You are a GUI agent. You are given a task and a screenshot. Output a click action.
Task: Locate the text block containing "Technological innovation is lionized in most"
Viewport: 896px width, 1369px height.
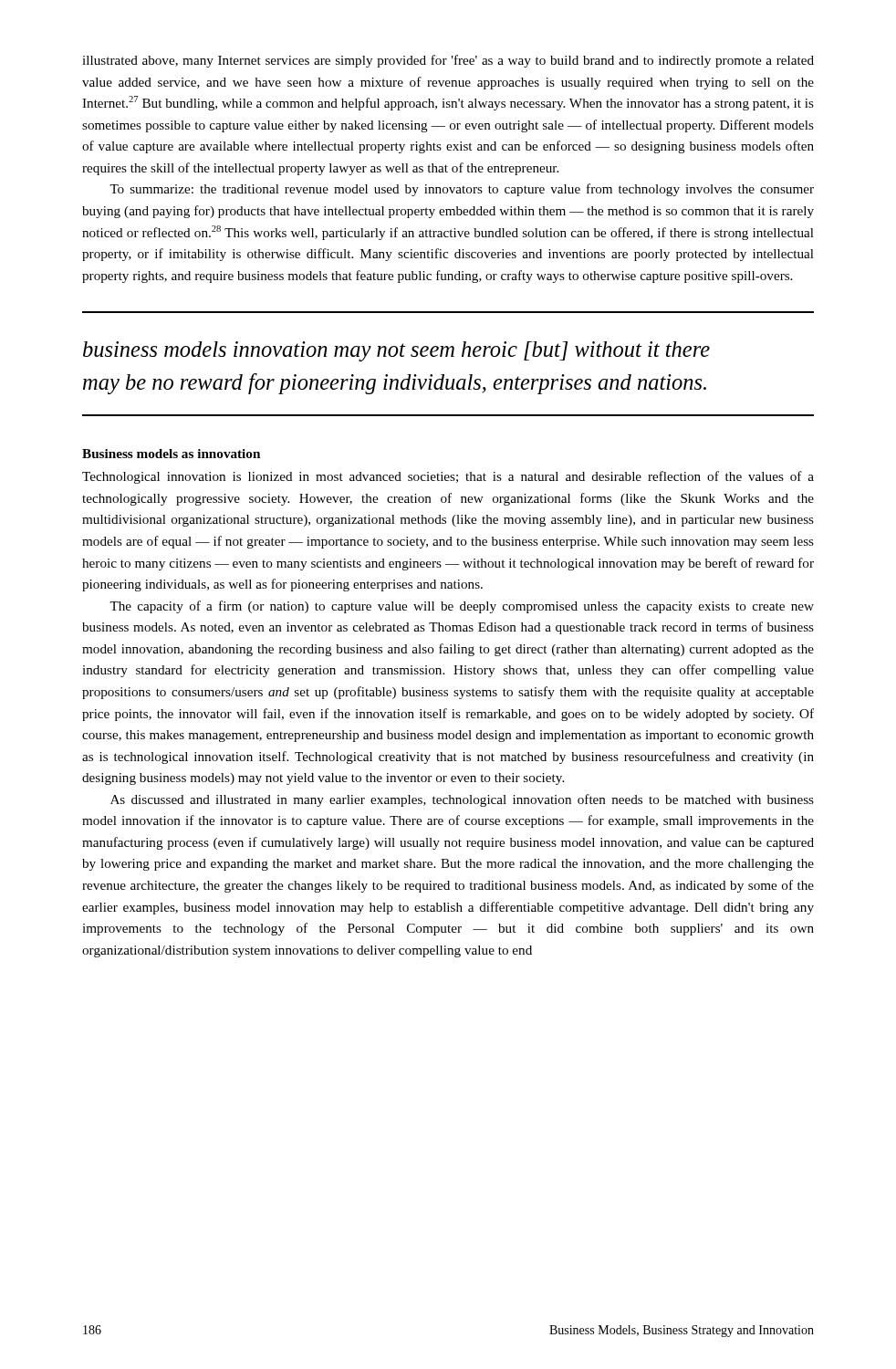tap(448, 713)
